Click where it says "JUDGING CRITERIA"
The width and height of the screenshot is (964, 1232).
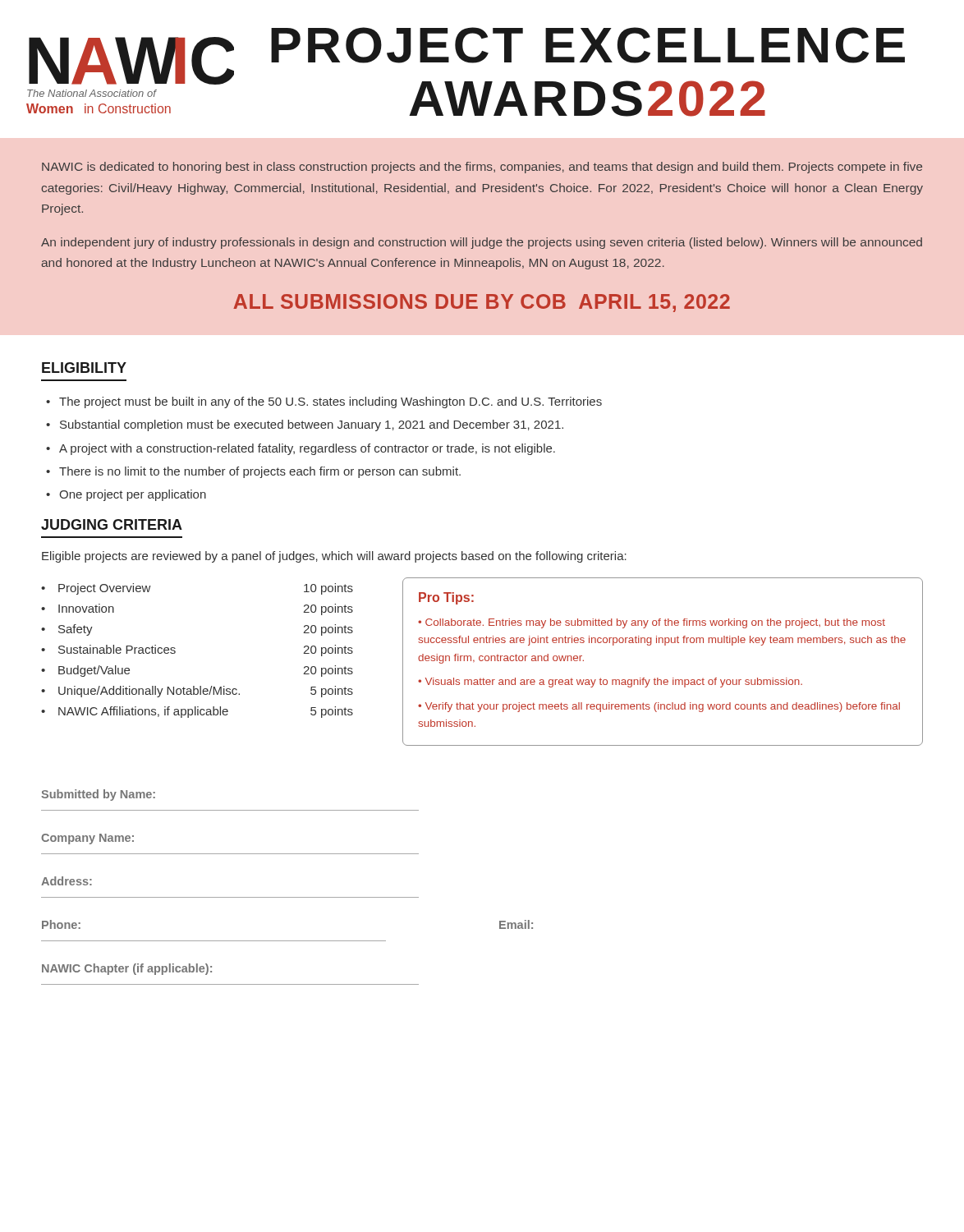click(112, 525)
